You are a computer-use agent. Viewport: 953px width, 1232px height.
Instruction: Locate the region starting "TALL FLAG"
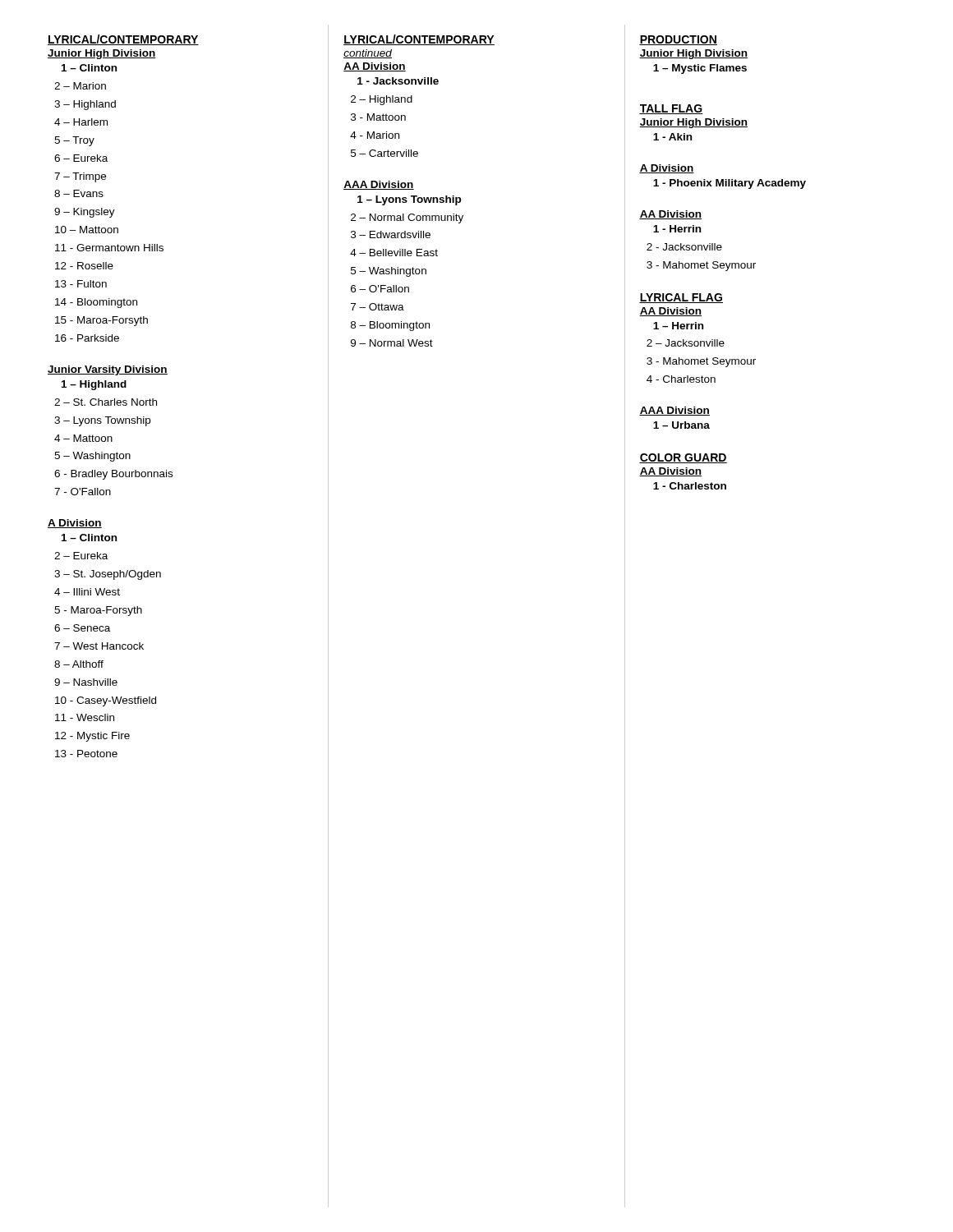[x=671, y=108]
